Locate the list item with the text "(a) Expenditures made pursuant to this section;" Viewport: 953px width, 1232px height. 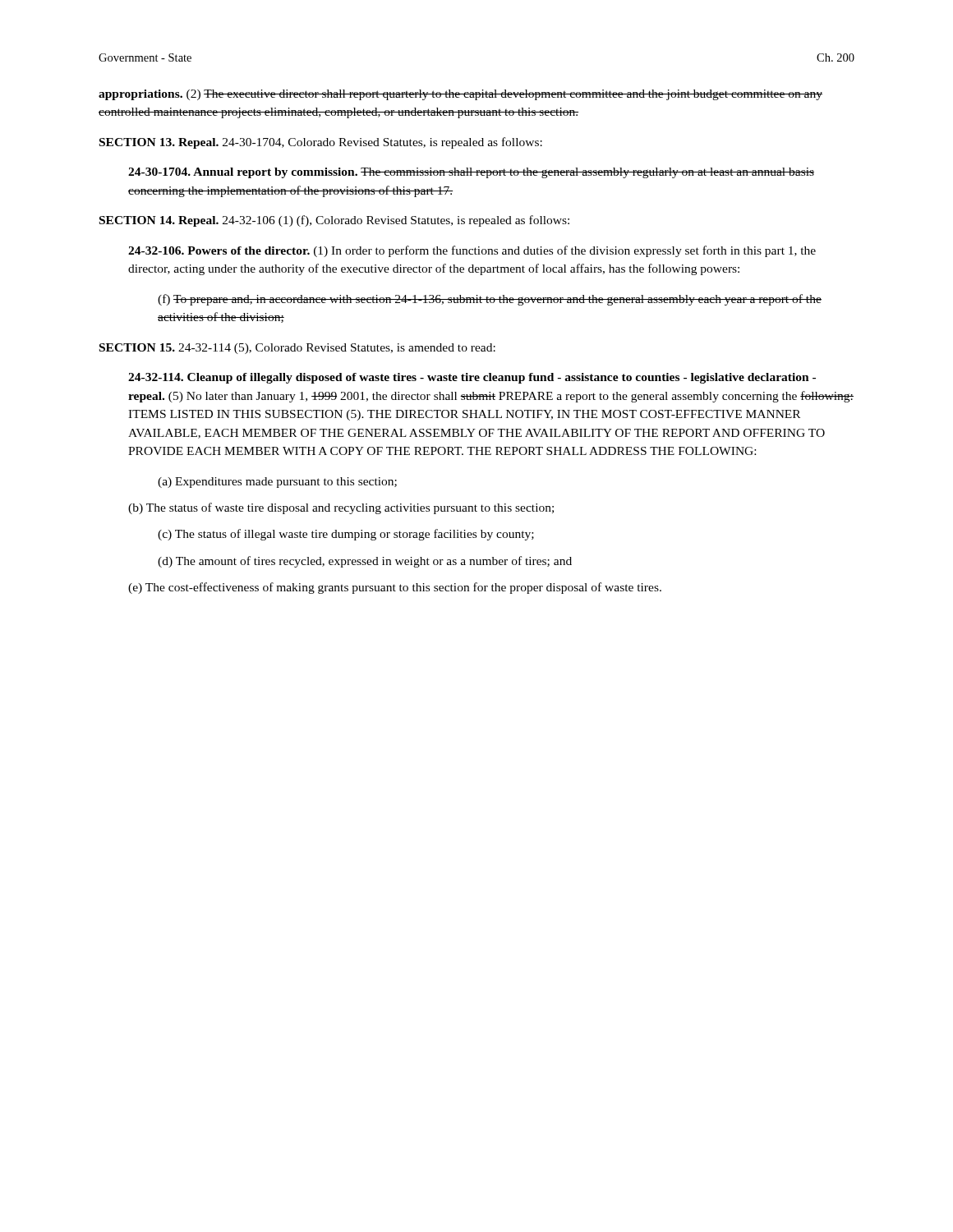(x=278, y=480)
